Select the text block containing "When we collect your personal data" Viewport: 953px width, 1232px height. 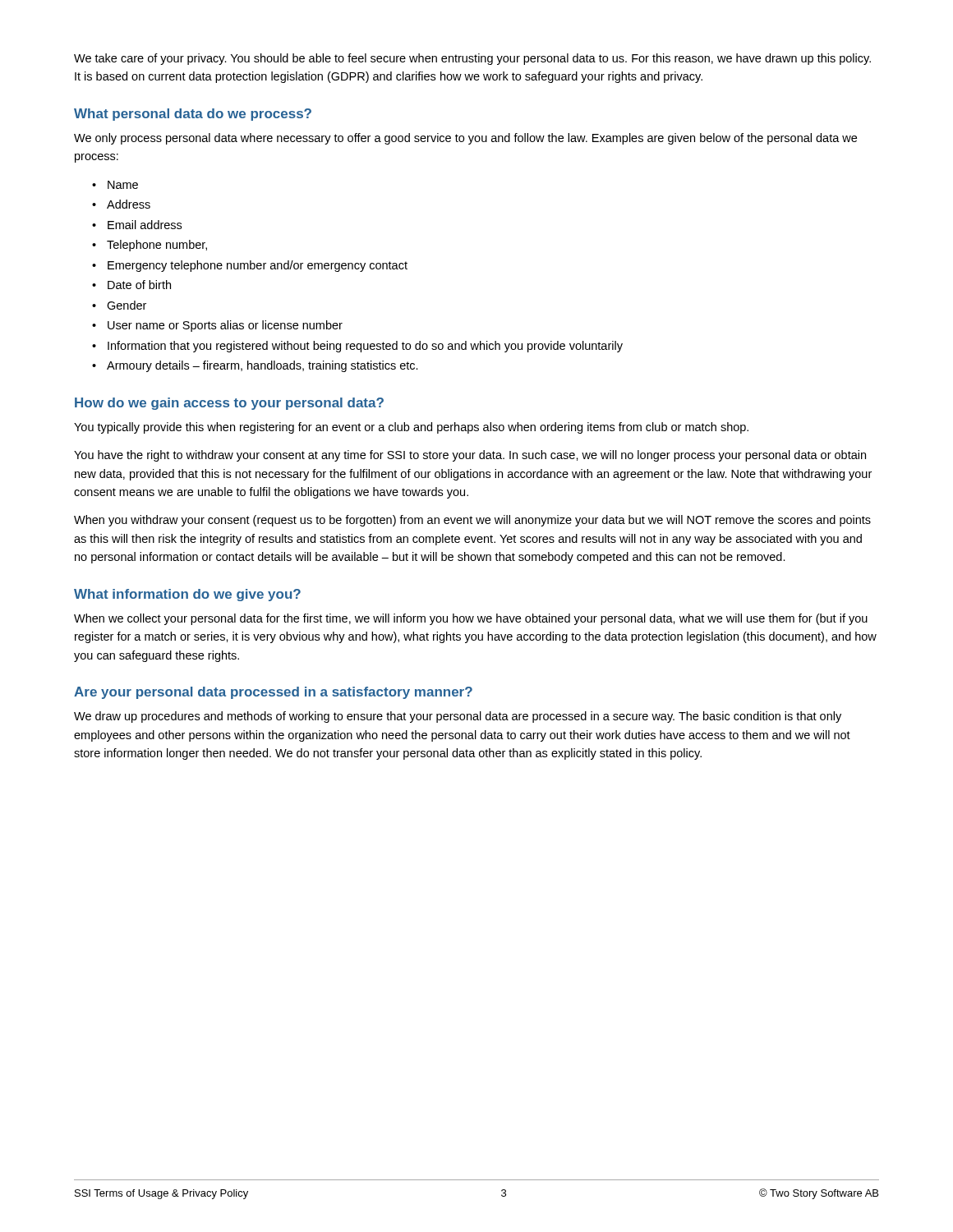click(x=475, y=637)
